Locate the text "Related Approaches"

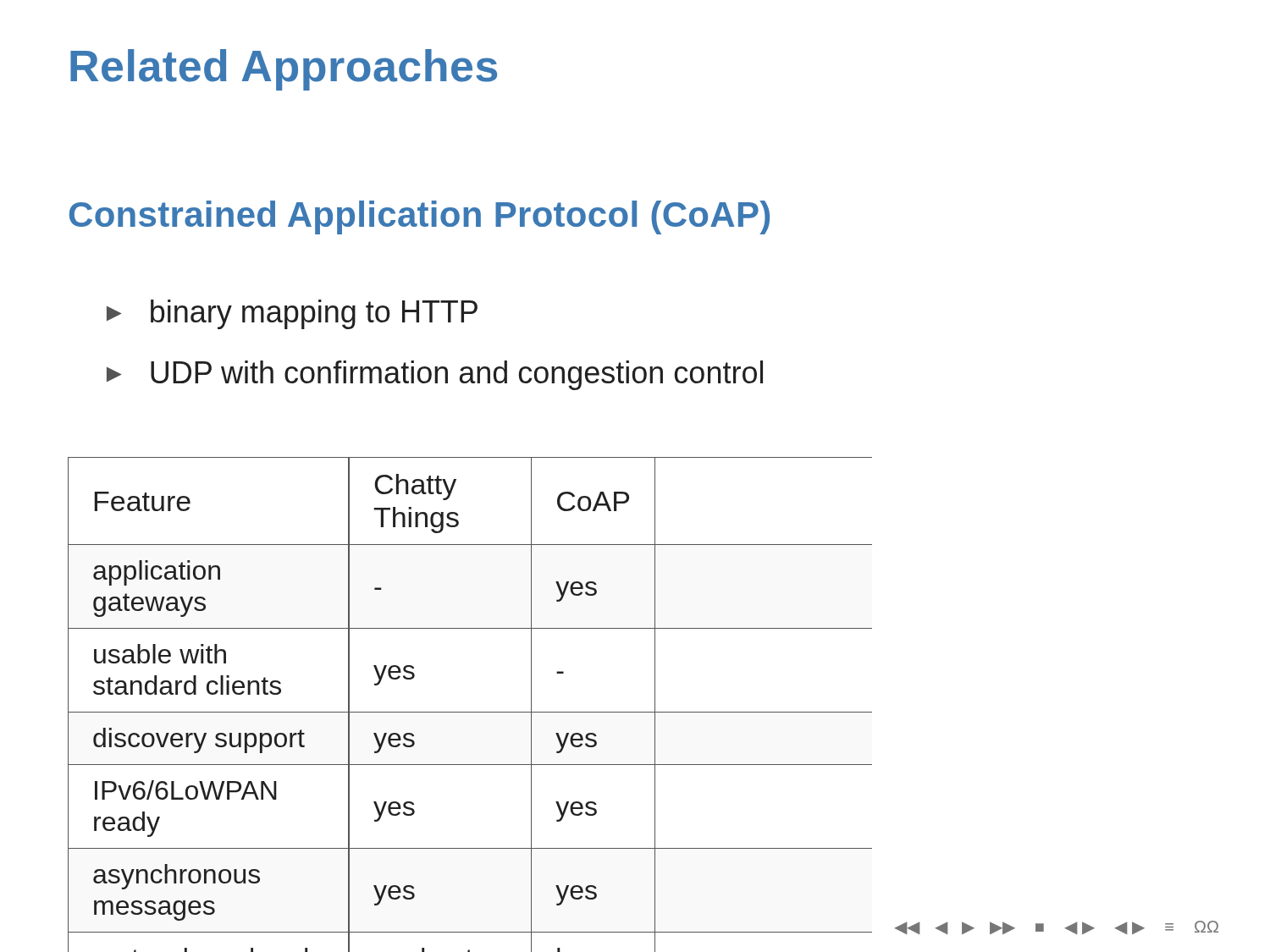[x=284, y=66]
